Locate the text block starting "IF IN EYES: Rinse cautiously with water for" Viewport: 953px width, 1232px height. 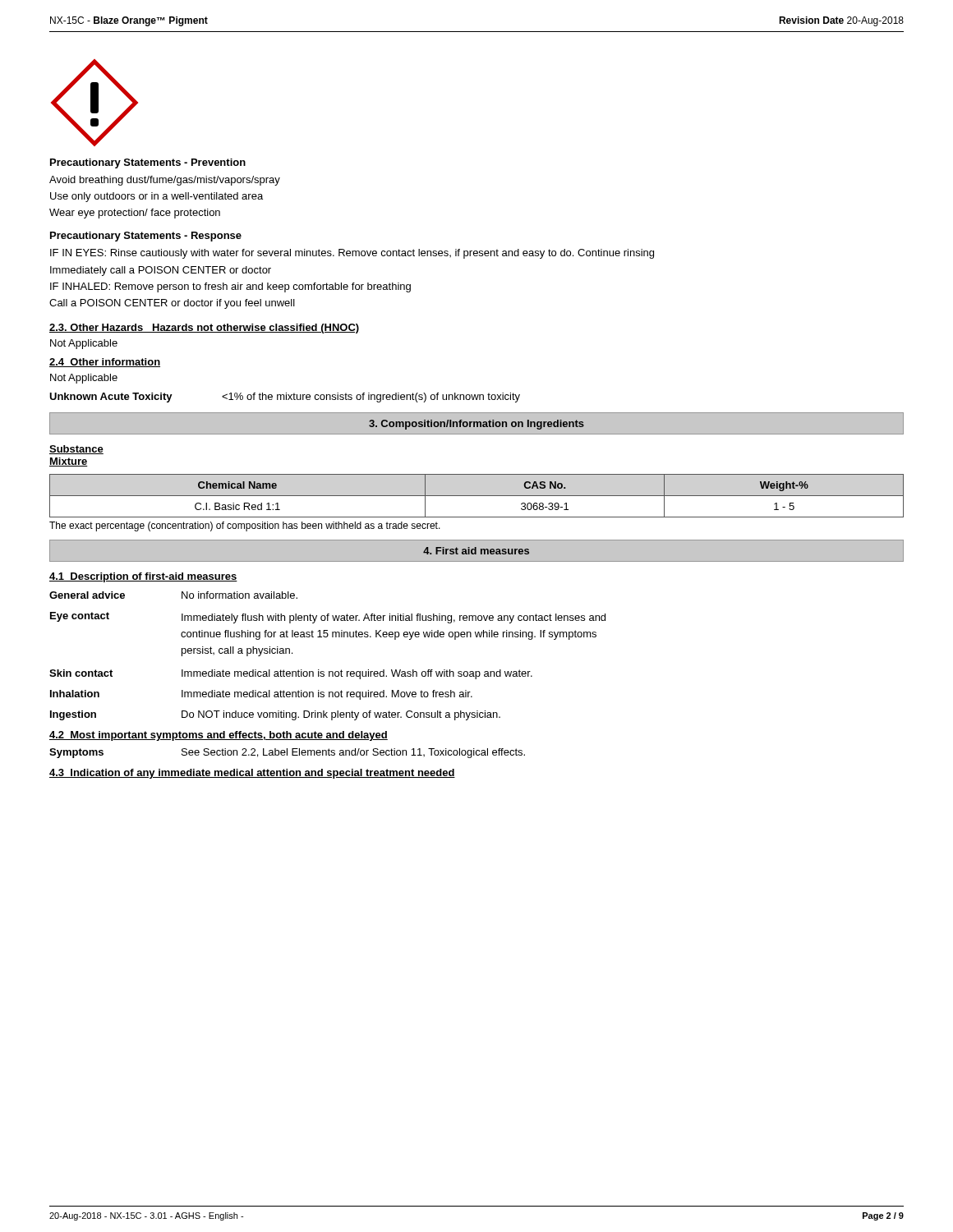coord(352,278)
